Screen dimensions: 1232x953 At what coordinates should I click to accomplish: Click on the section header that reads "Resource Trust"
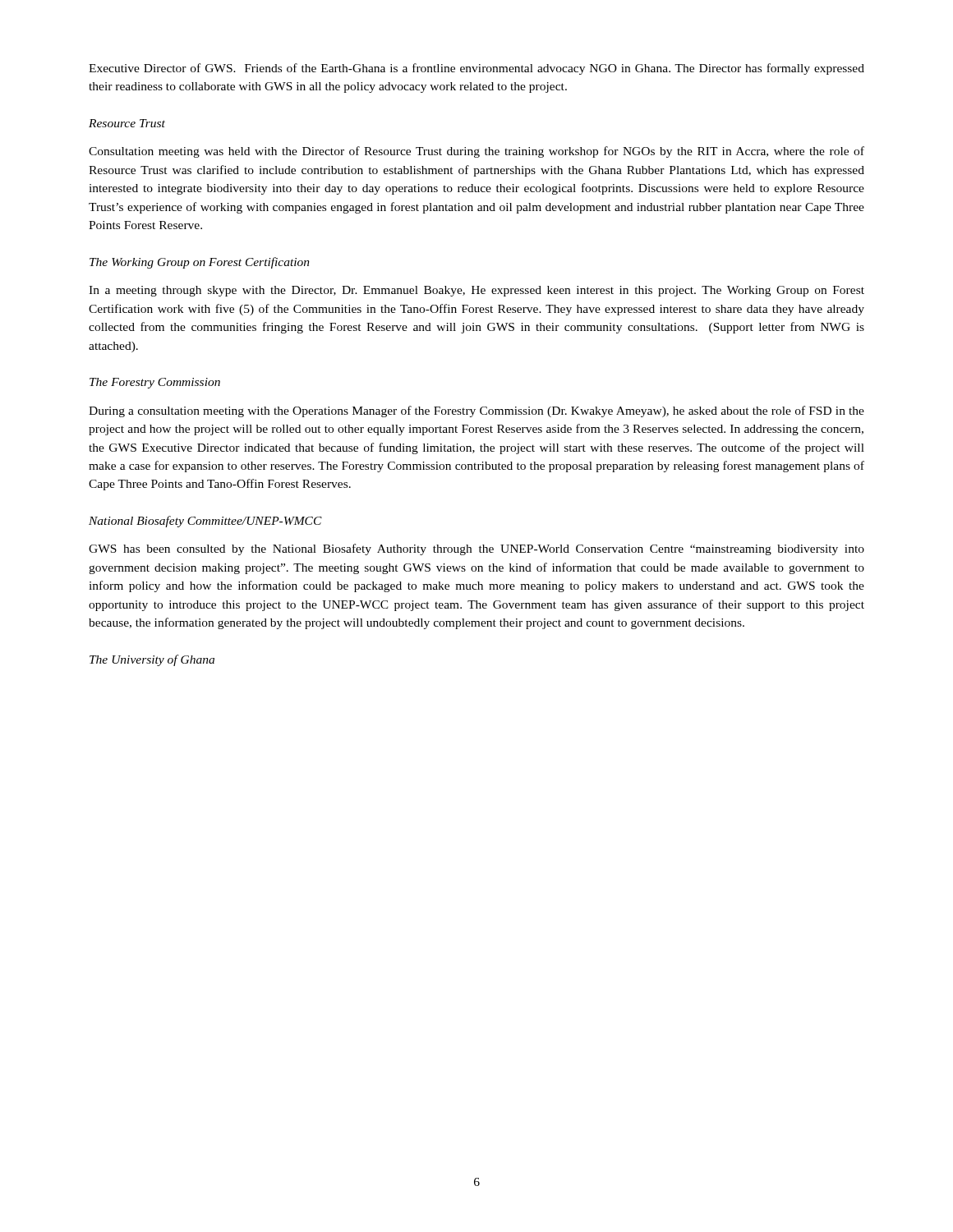click(127, 123)
